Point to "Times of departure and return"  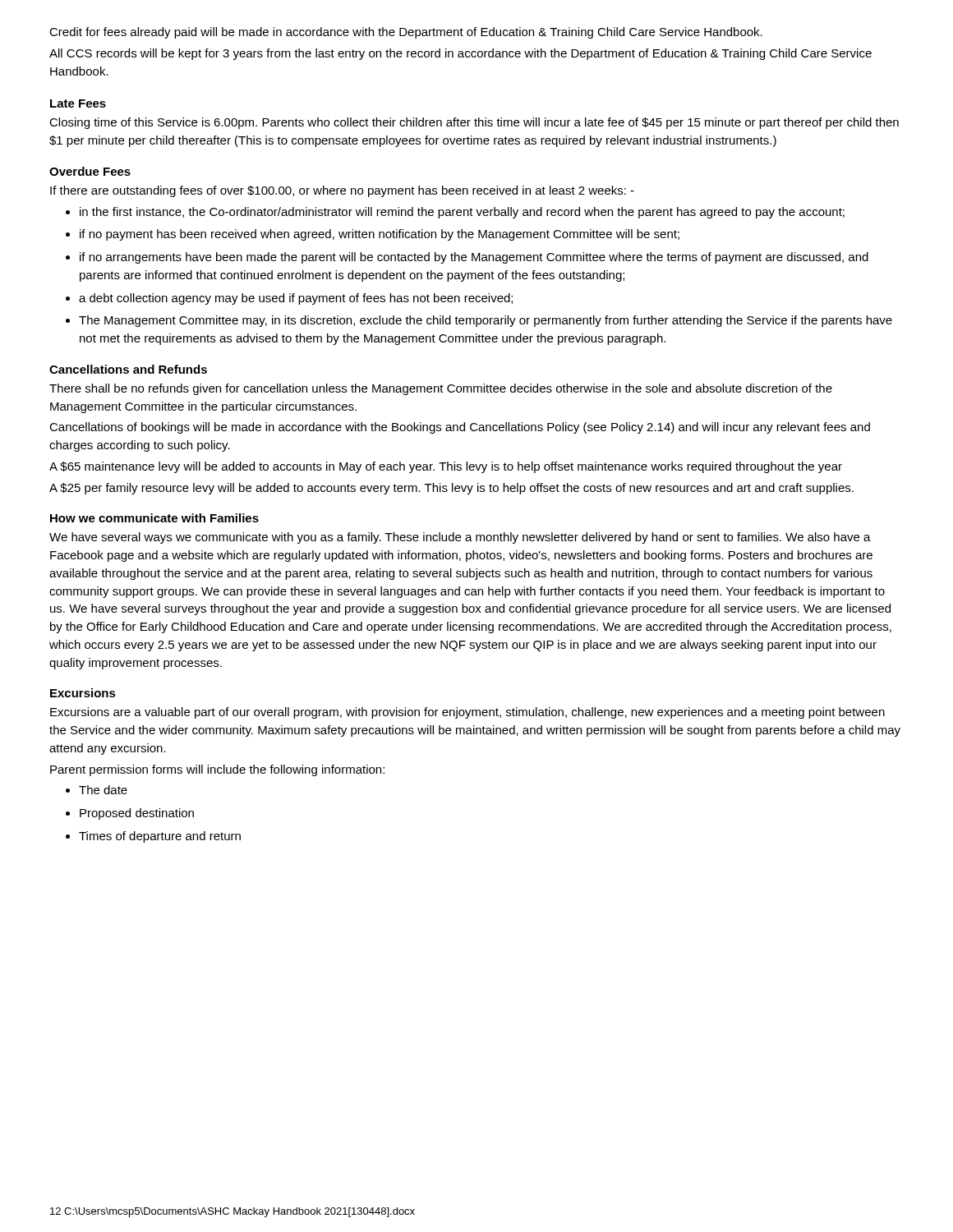(160, 835)
